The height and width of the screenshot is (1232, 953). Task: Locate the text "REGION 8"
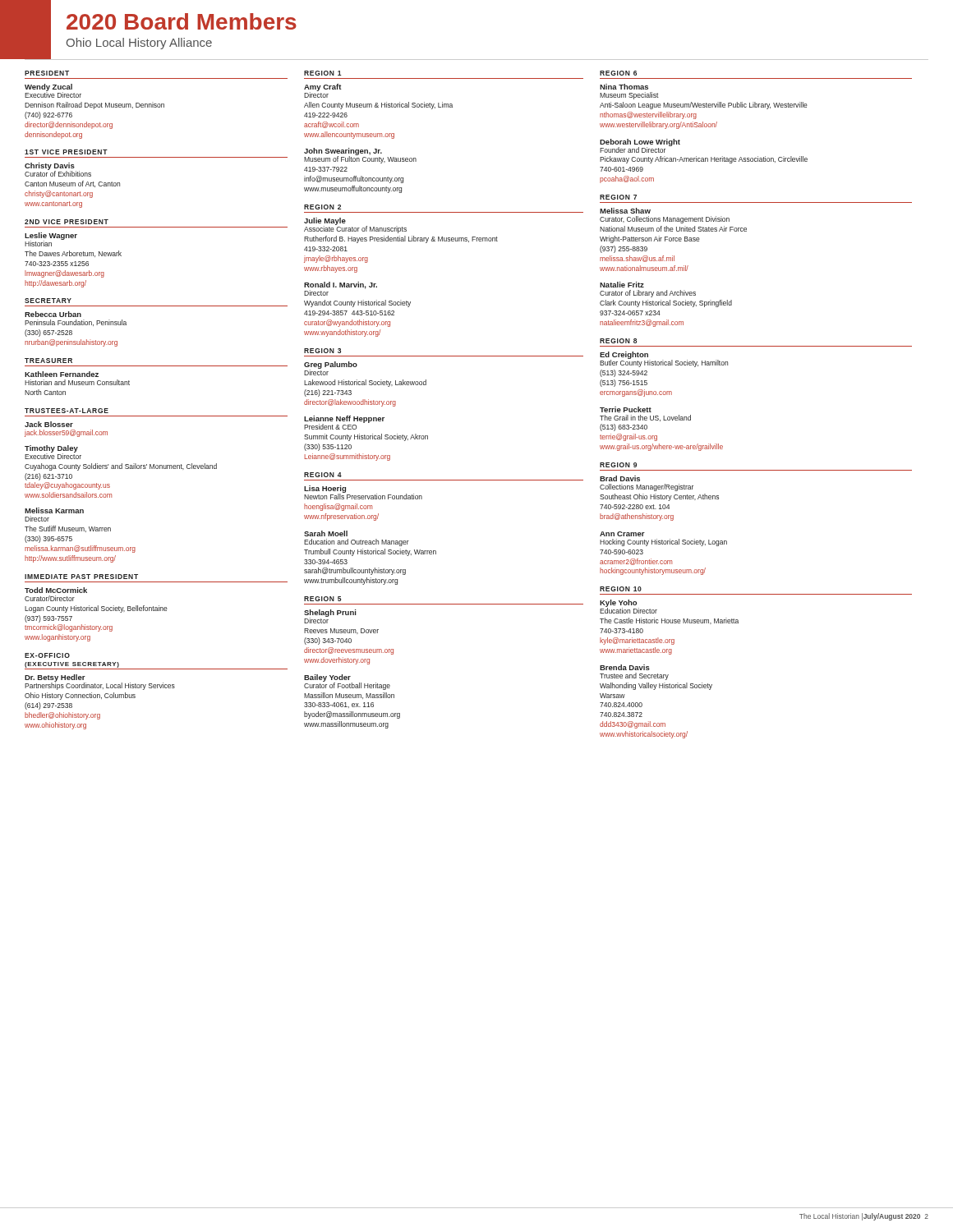(x=619, y=341)
